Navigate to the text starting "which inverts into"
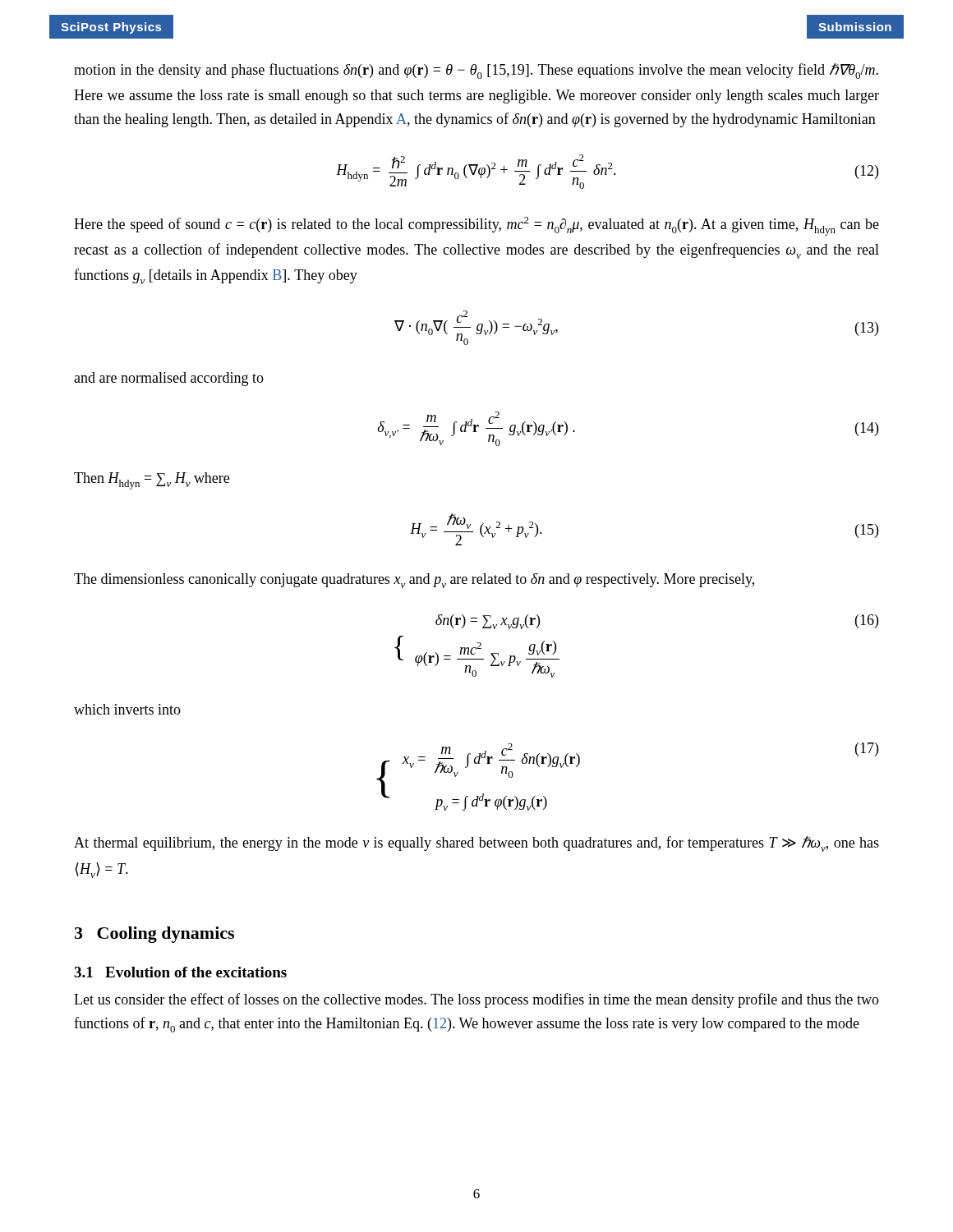 (127, 710)
